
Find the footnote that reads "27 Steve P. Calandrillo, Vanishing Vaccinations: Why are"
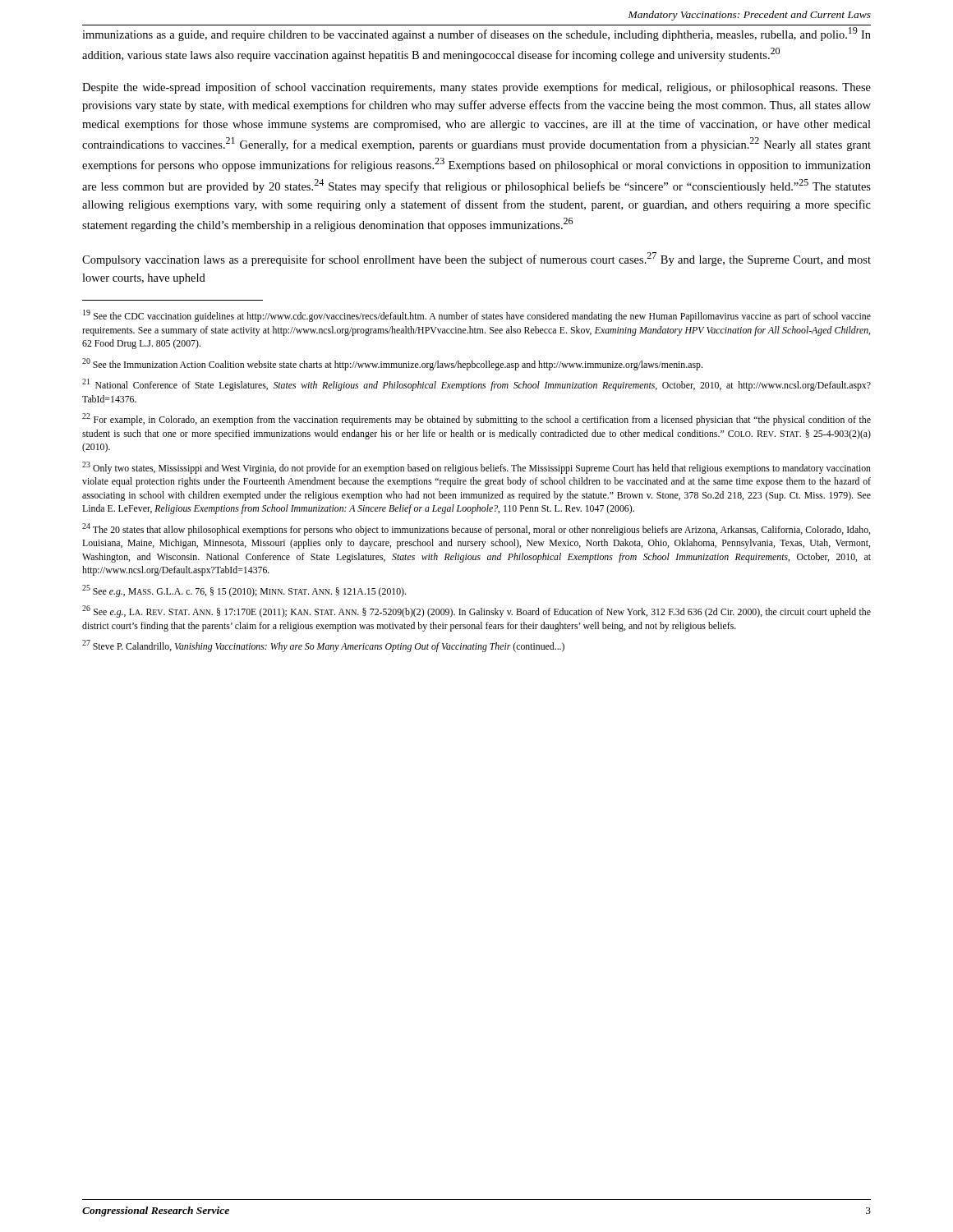pos(476,645)
